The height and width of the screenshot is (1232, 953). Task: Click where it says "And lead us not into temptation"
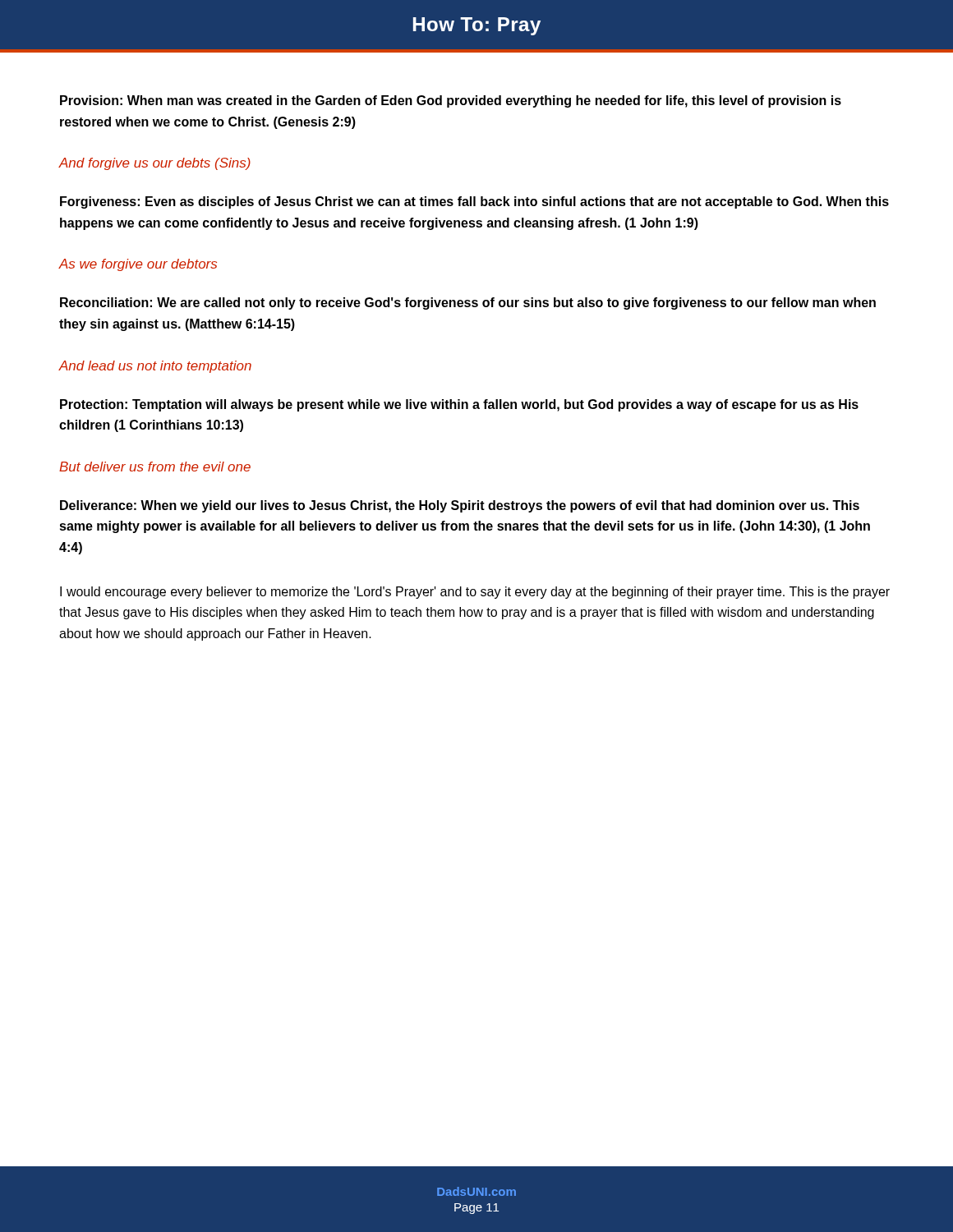point(155,367)
